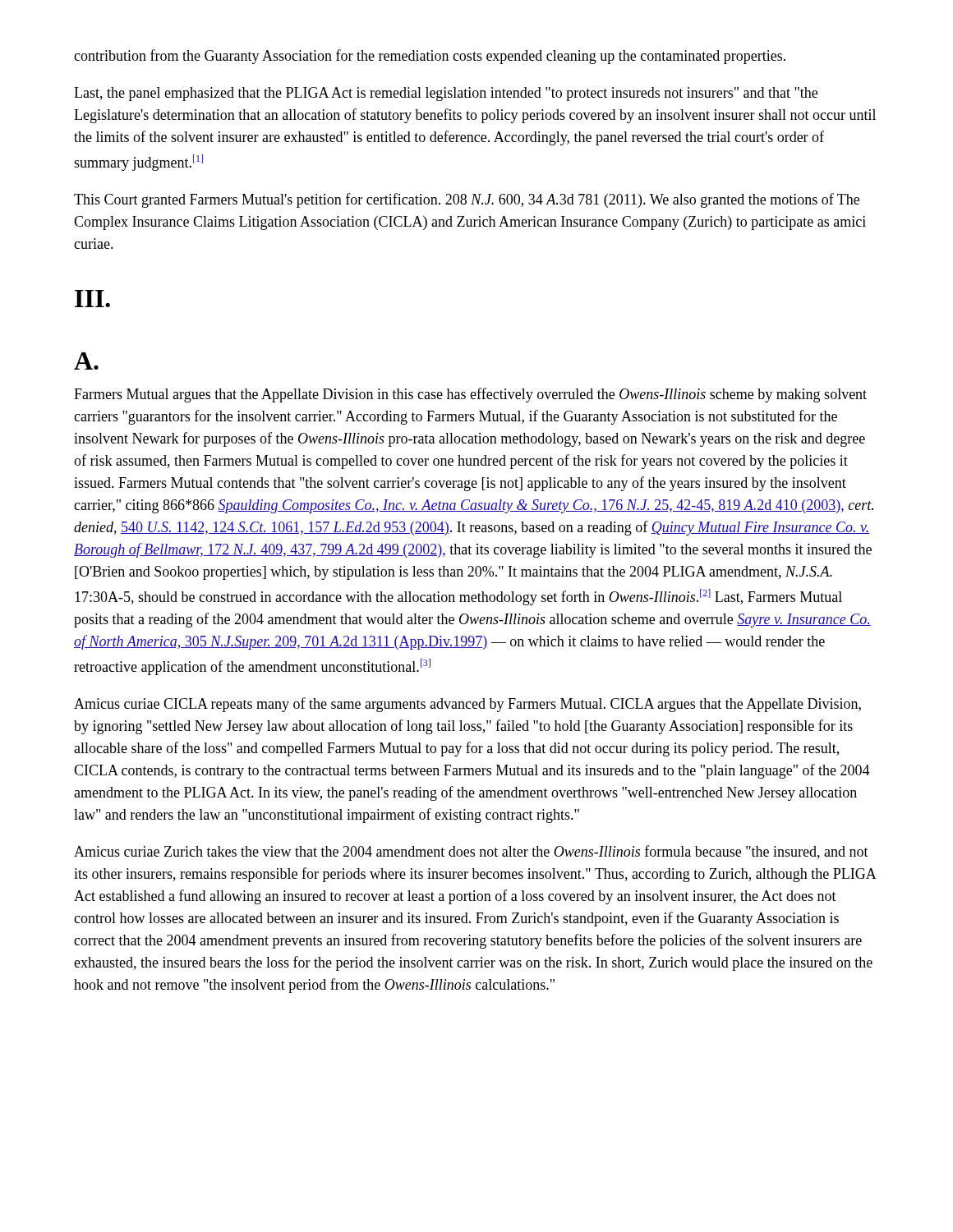Click on the text block containing "Amicus curiae CICLA repeats"

(x=472, y=759)
